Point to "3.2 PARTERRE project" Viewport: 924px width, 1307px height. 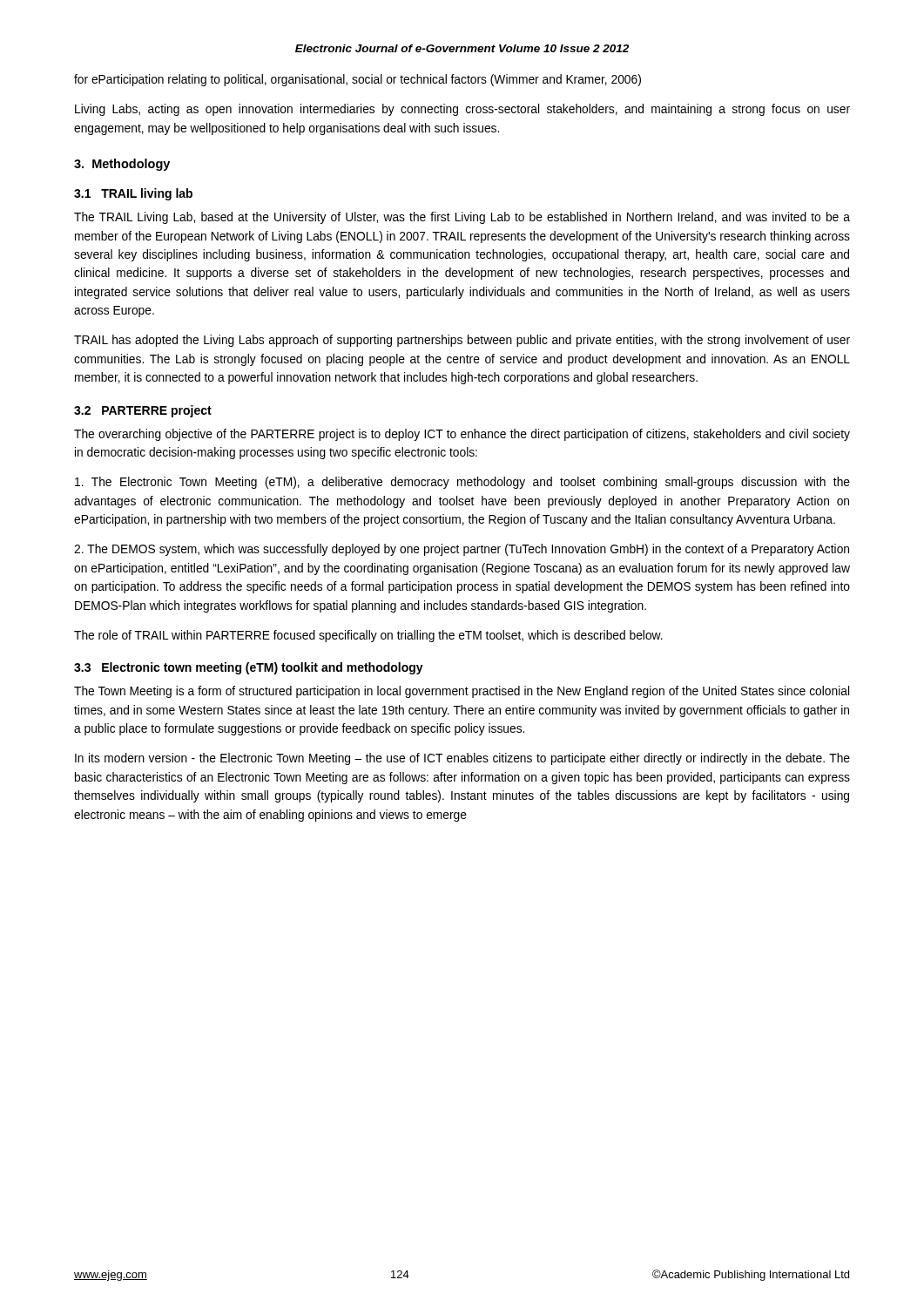coord(143,410)
